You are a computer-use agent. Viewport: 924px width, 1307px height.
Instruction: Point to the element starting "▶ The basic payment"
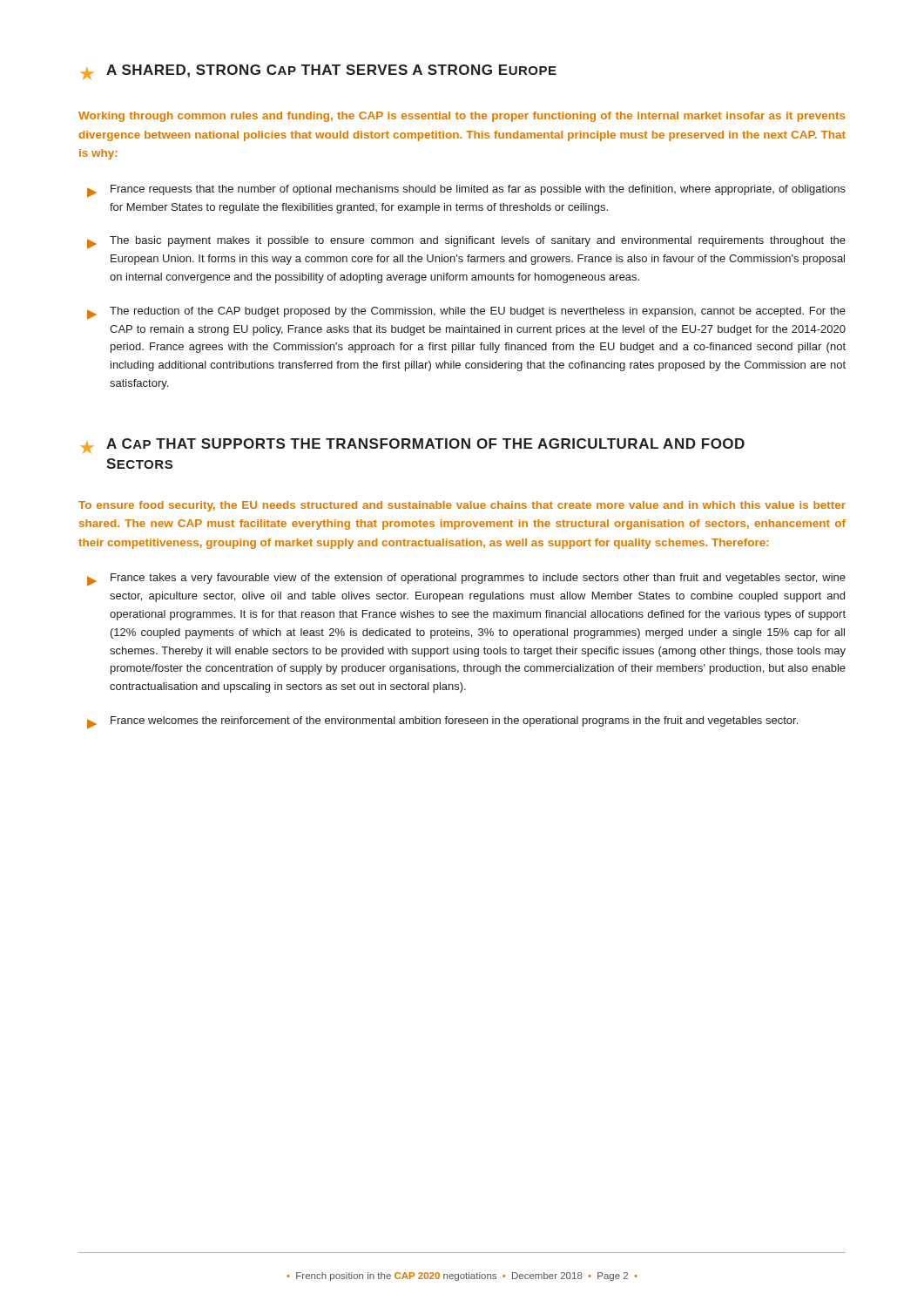(x=466, y=259)
